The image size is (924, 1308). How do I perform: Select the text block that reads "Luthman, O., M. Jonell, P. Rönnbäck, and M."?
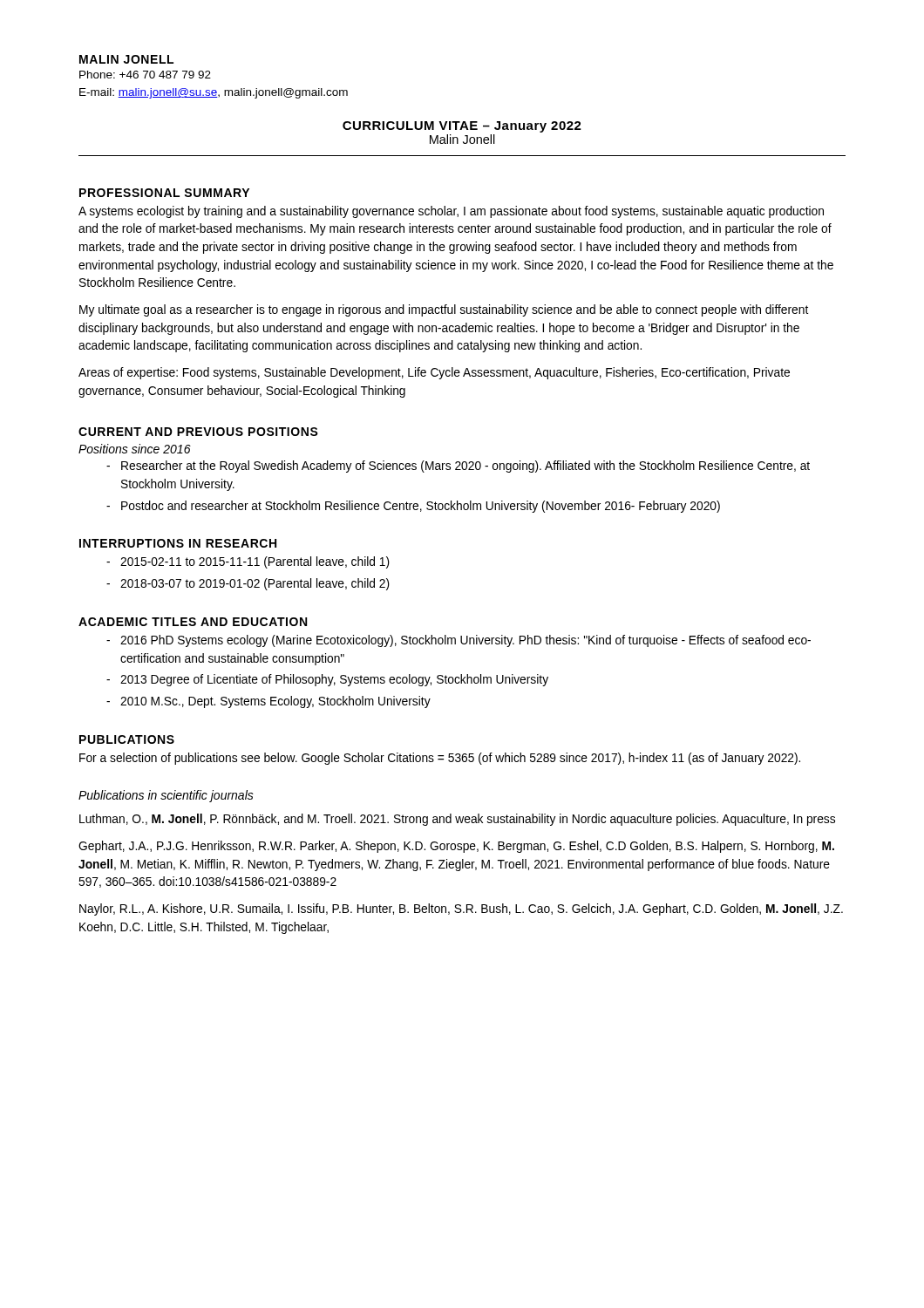pyautogui.click(x=457, y=819)
